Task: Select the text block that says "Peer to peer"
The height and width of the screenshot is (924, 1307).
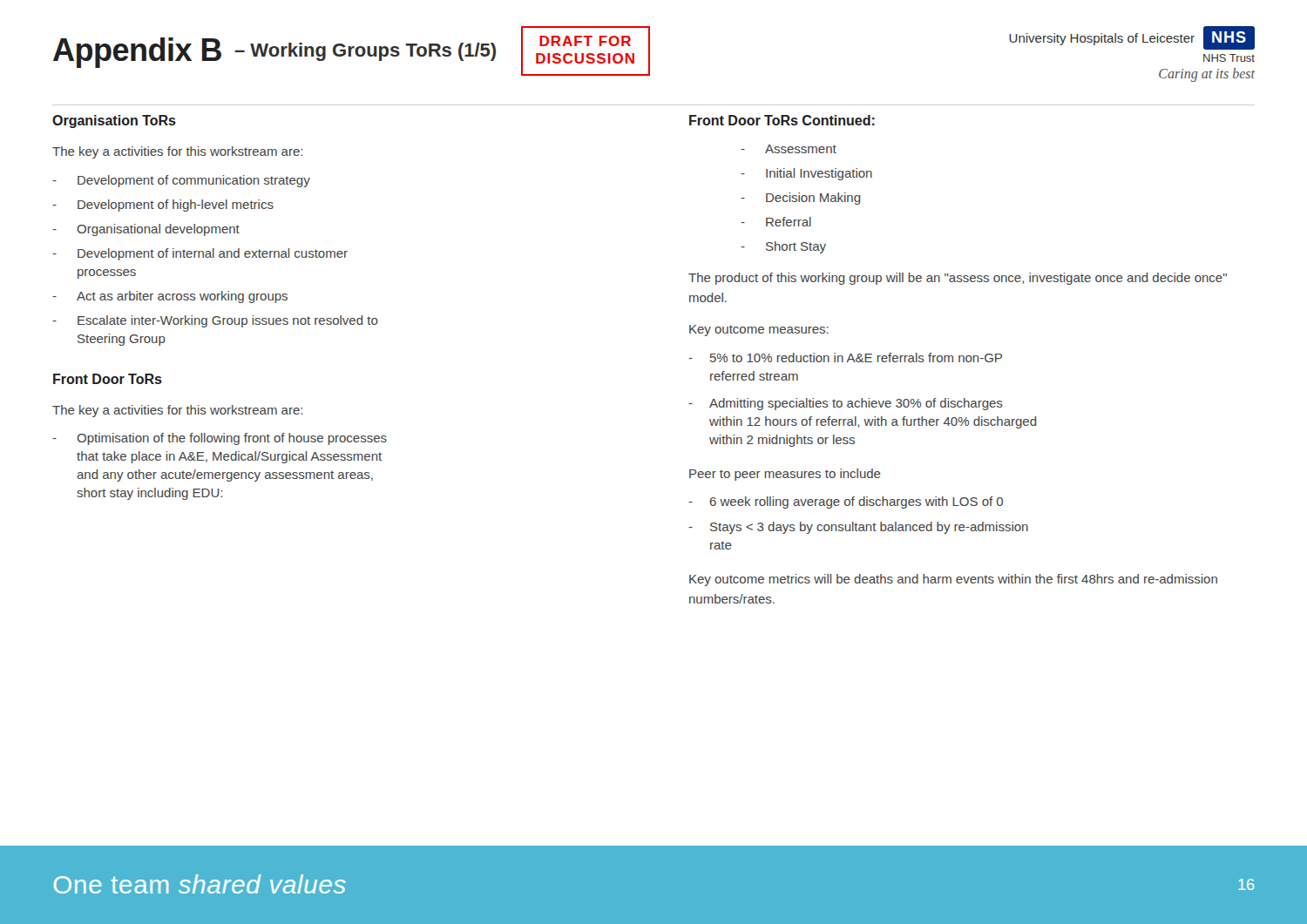Action: tap(785, 475)
